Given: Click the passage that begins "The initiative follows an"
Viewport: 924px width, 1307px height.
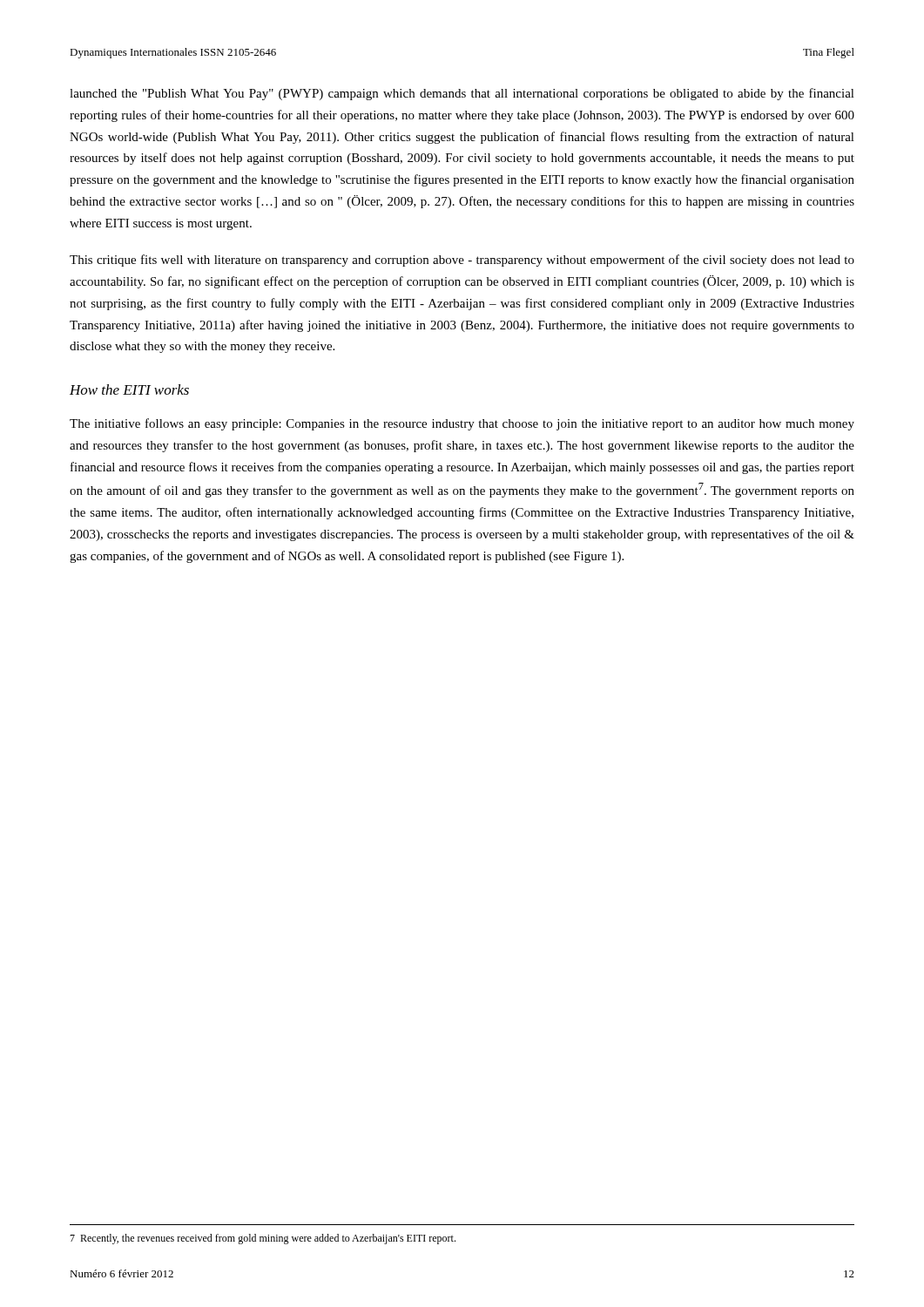Looking at the screenshot, I should click(462, 489).
